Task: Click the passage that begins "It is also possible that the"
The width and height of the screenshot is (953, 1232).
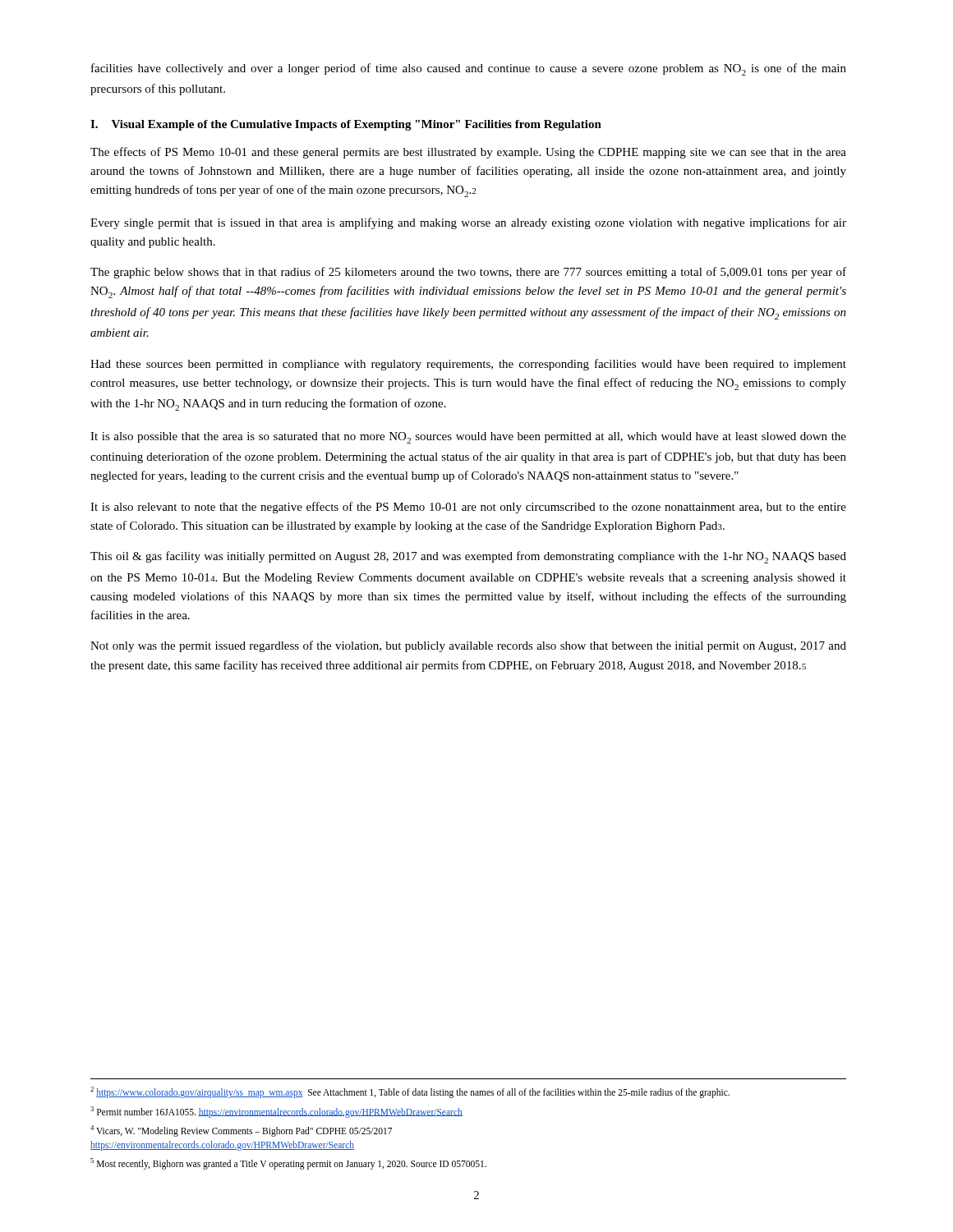Action: point(468,456)
